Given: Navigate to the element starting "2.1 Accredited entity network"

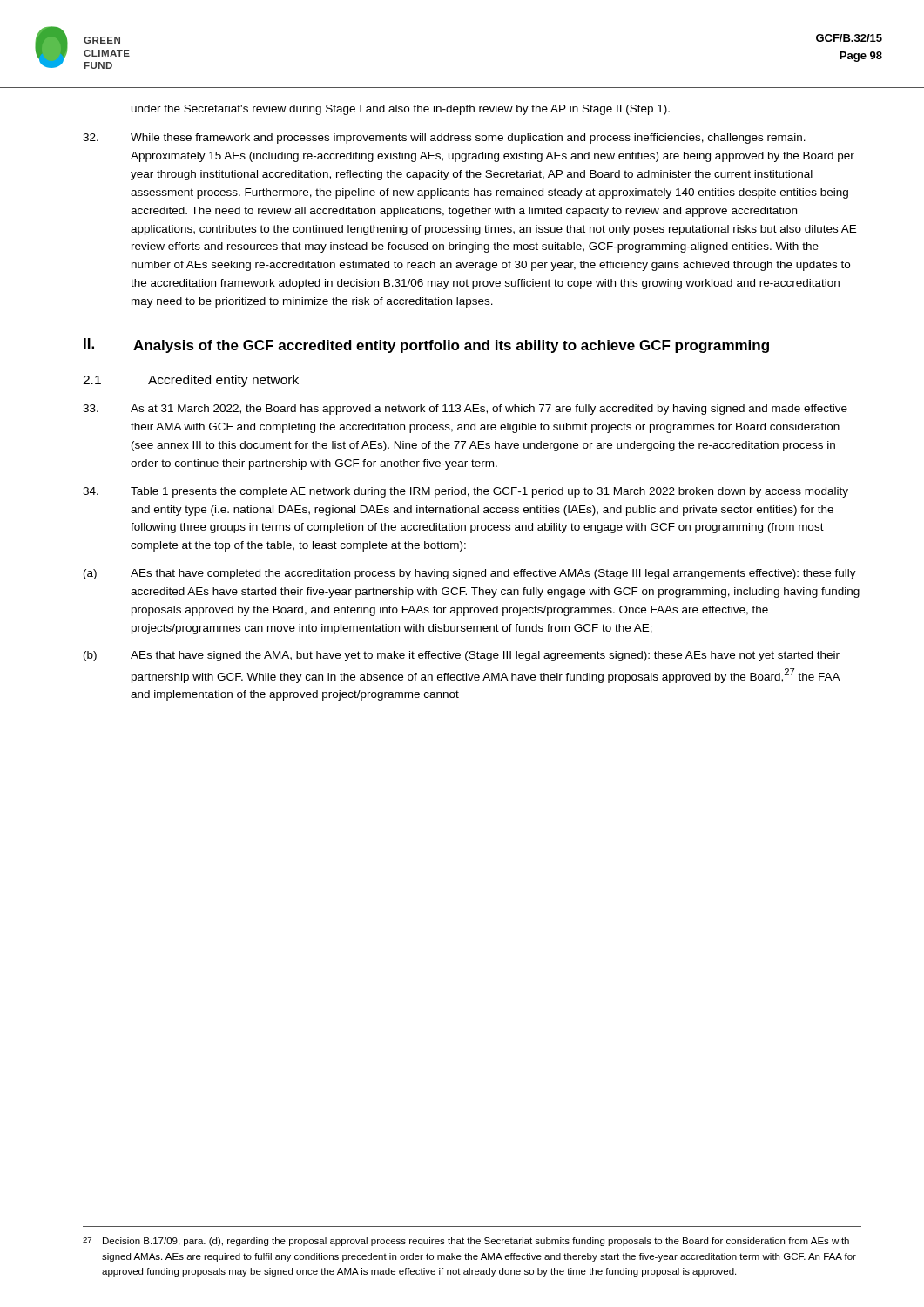Looking at the screenshot, I should coord(191,380).
